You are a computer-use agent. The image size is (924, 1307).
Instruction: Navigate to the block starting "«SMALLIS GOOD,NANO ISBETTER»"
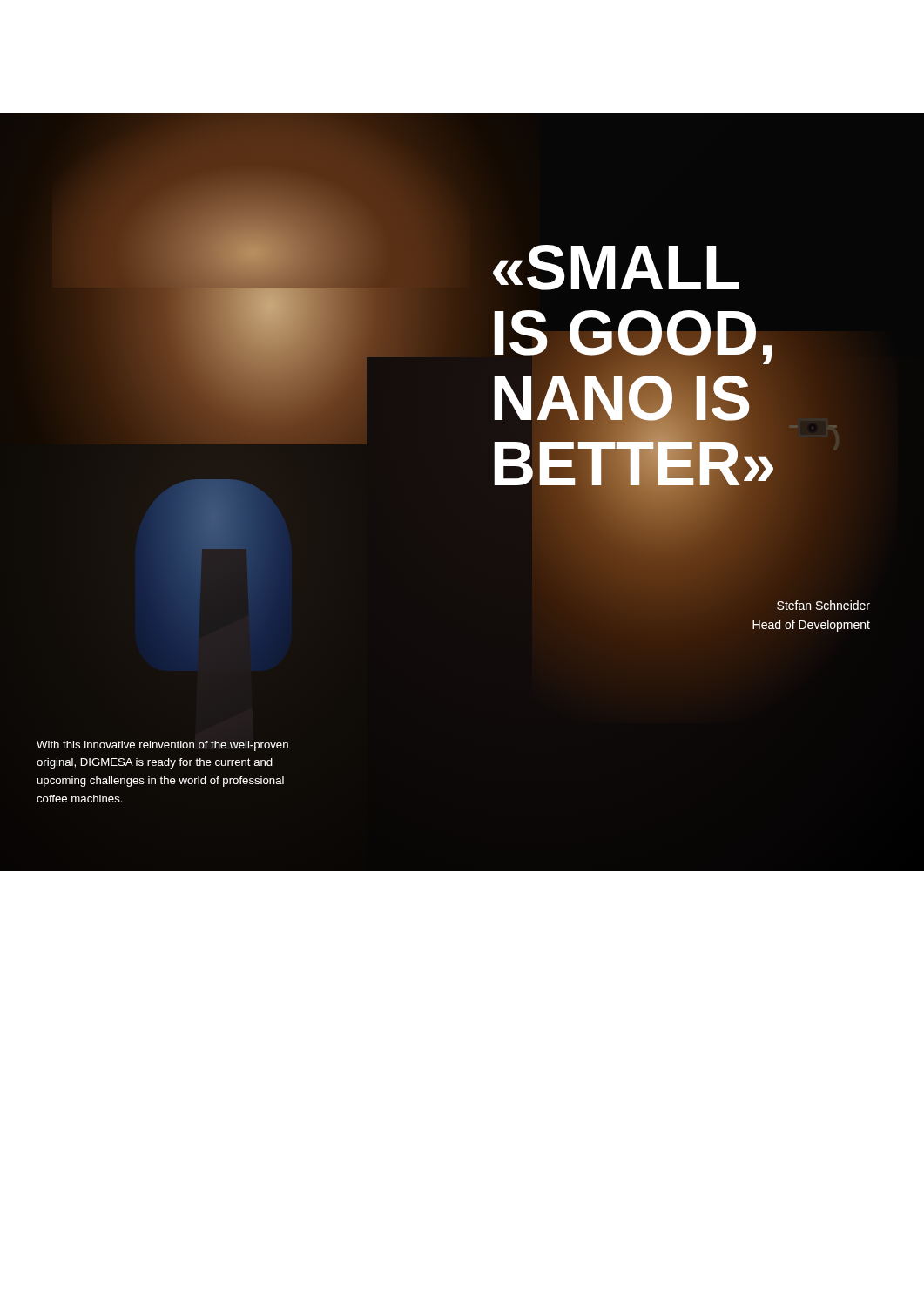tap(633, 366)
